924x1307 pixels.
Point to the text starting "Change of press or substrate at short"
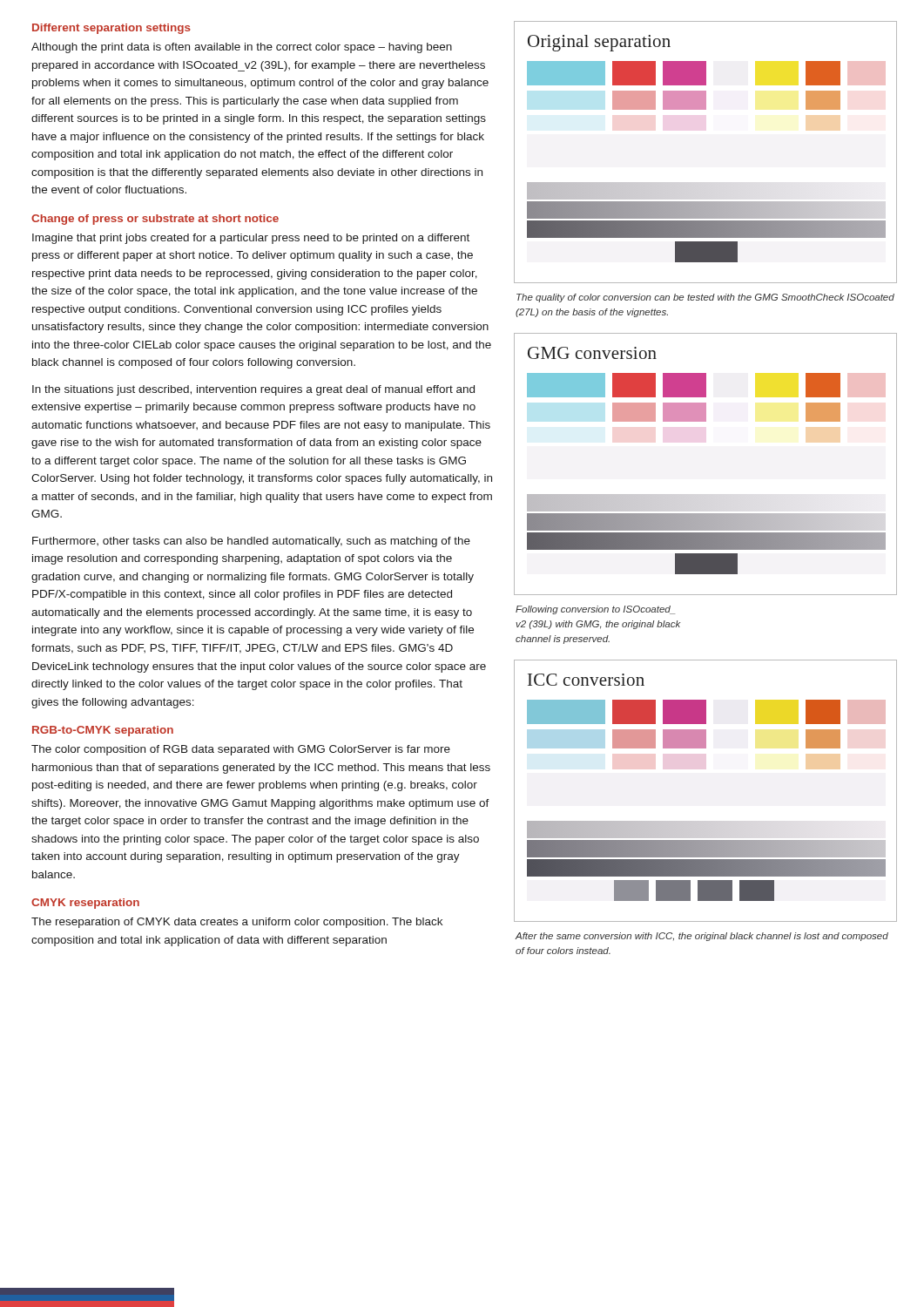click(x=155, y=218)
